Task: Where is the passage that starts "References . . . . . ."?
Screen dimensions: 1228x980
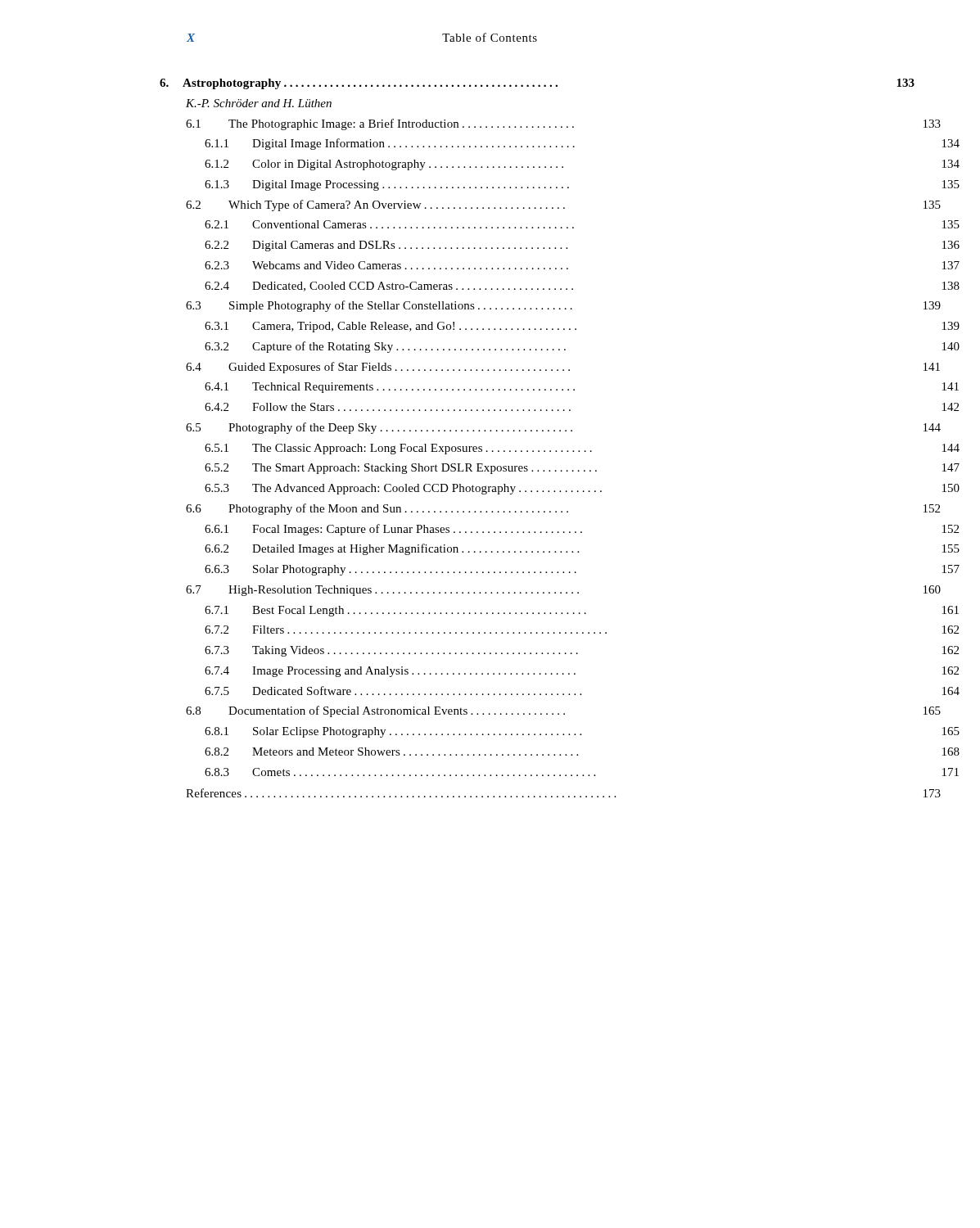Action: click(x=563, y=794)
